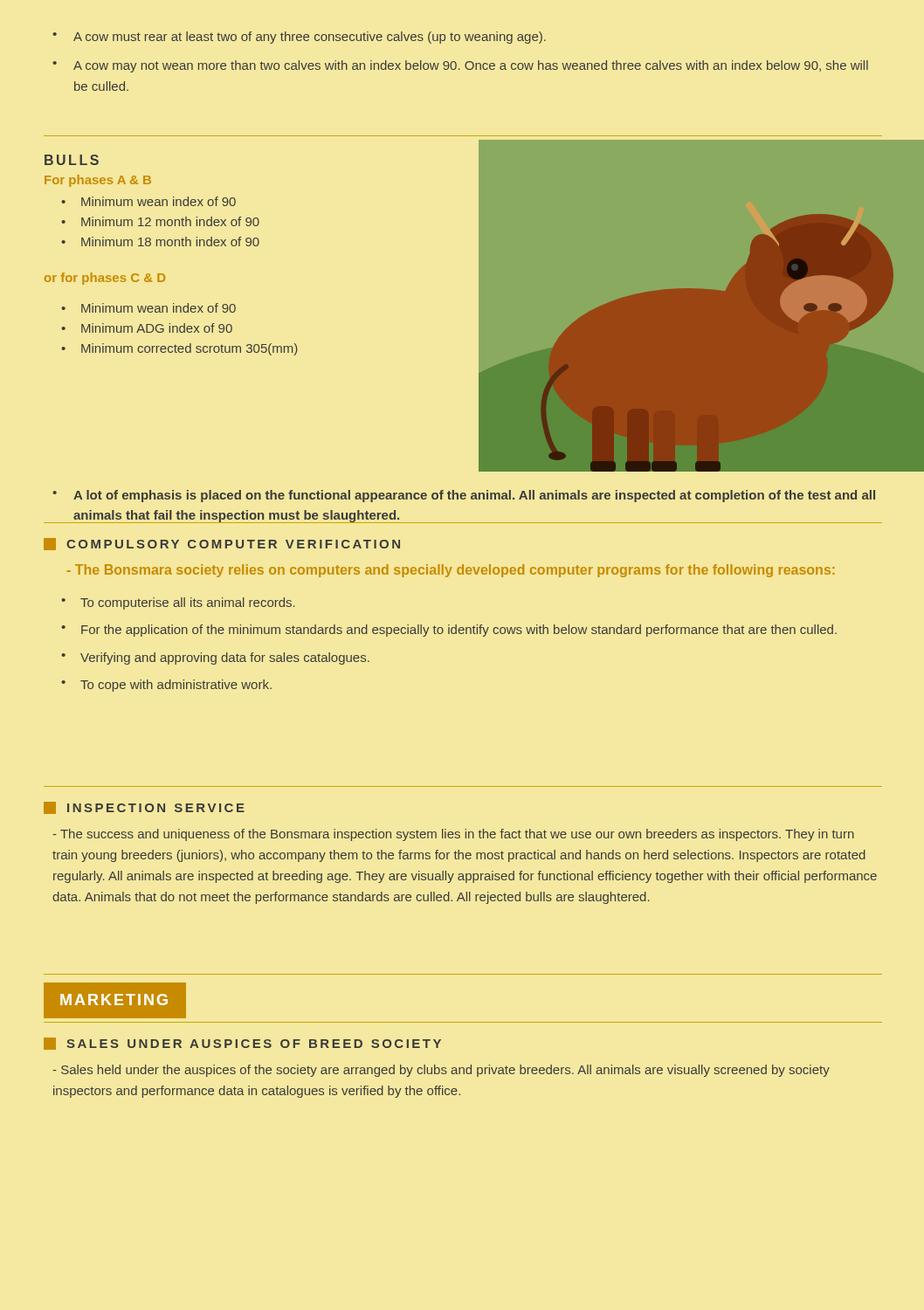
Task: Locate the block of text that opens with "The success and uniqueness of"
Action: [465, 865]
